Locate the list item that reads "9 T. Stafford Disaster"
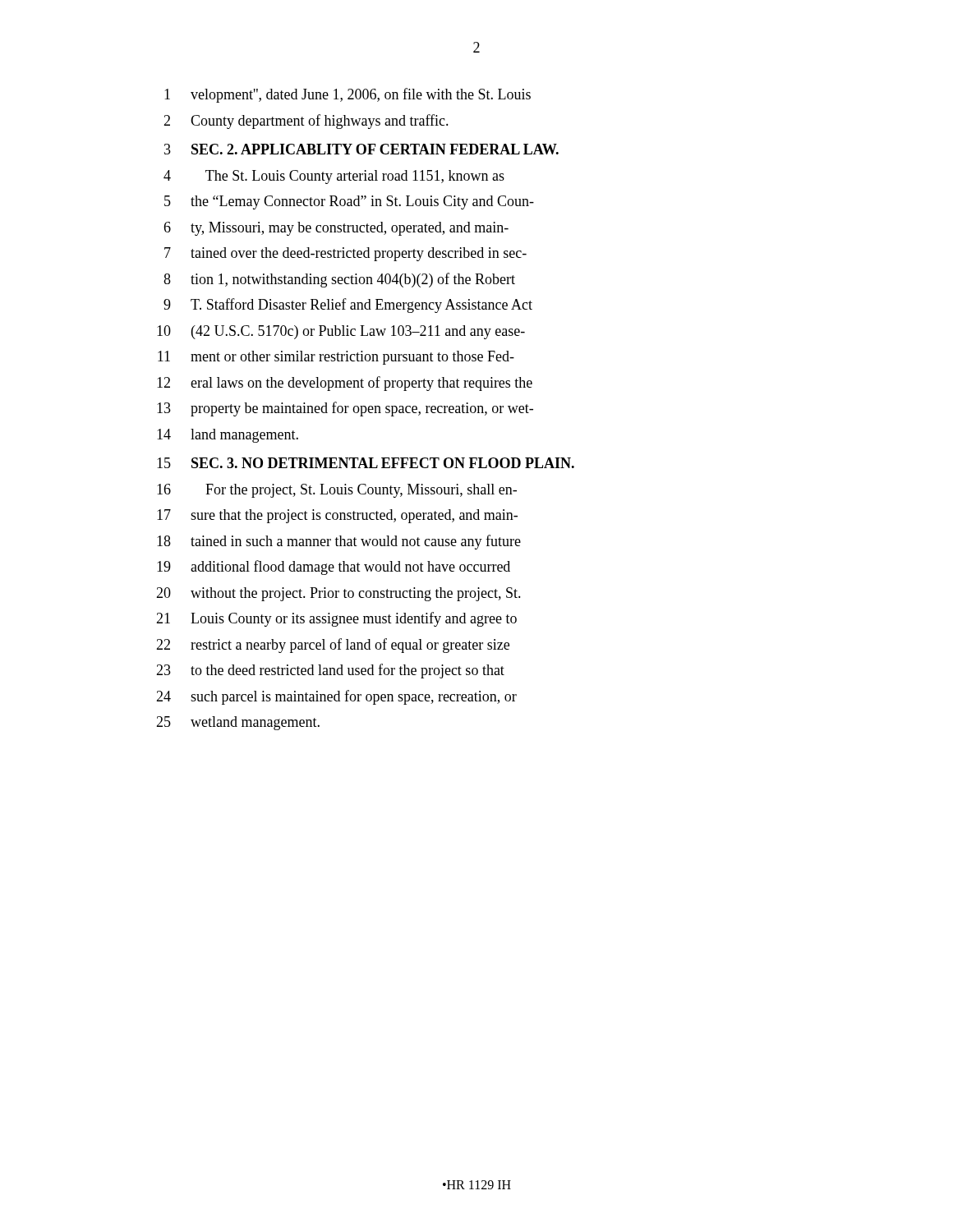Image resolution: width=953 pixels, height=1232 pixels. click(493, 305)
